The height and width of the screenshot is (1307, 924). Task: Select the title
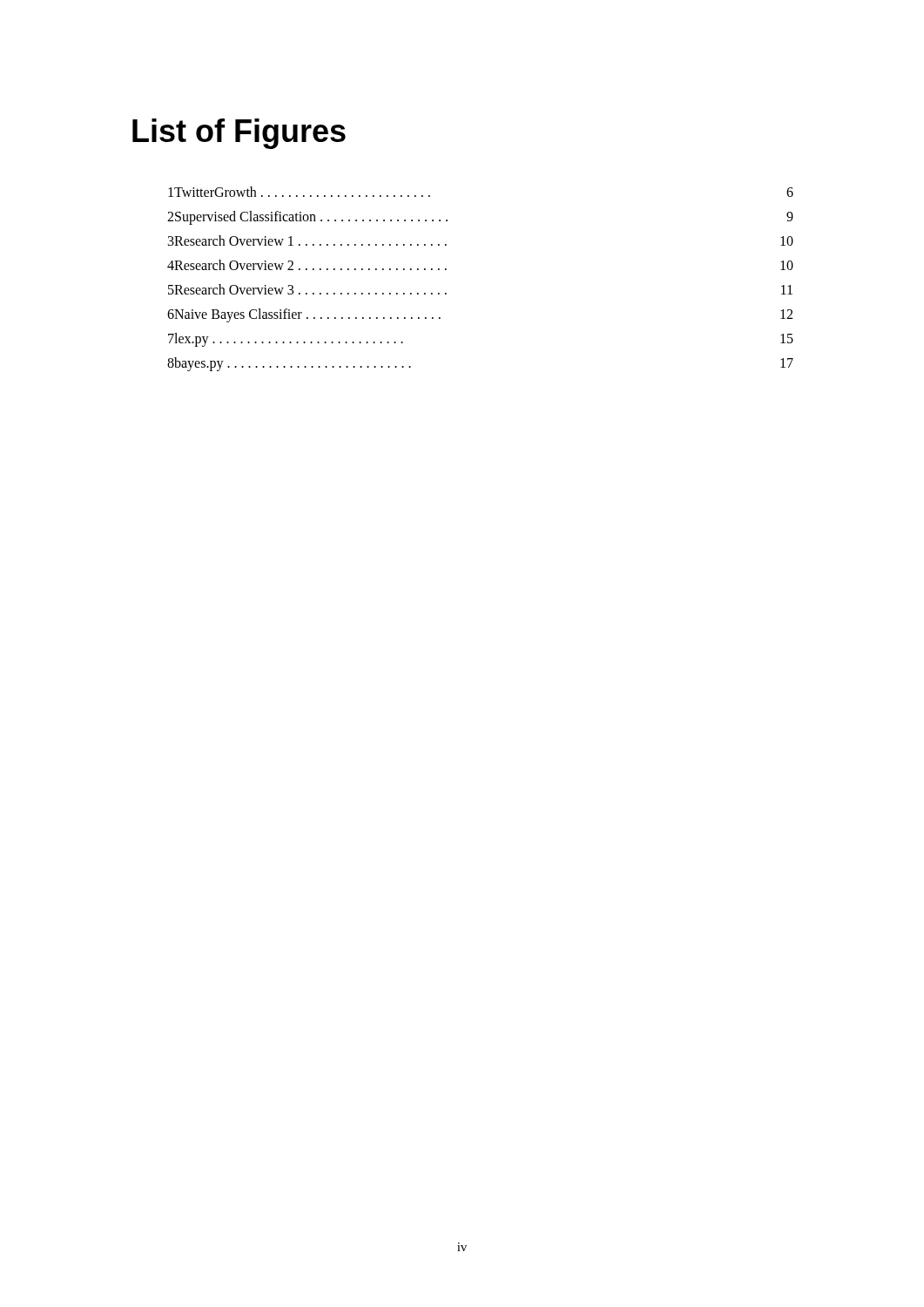[462, 132]
